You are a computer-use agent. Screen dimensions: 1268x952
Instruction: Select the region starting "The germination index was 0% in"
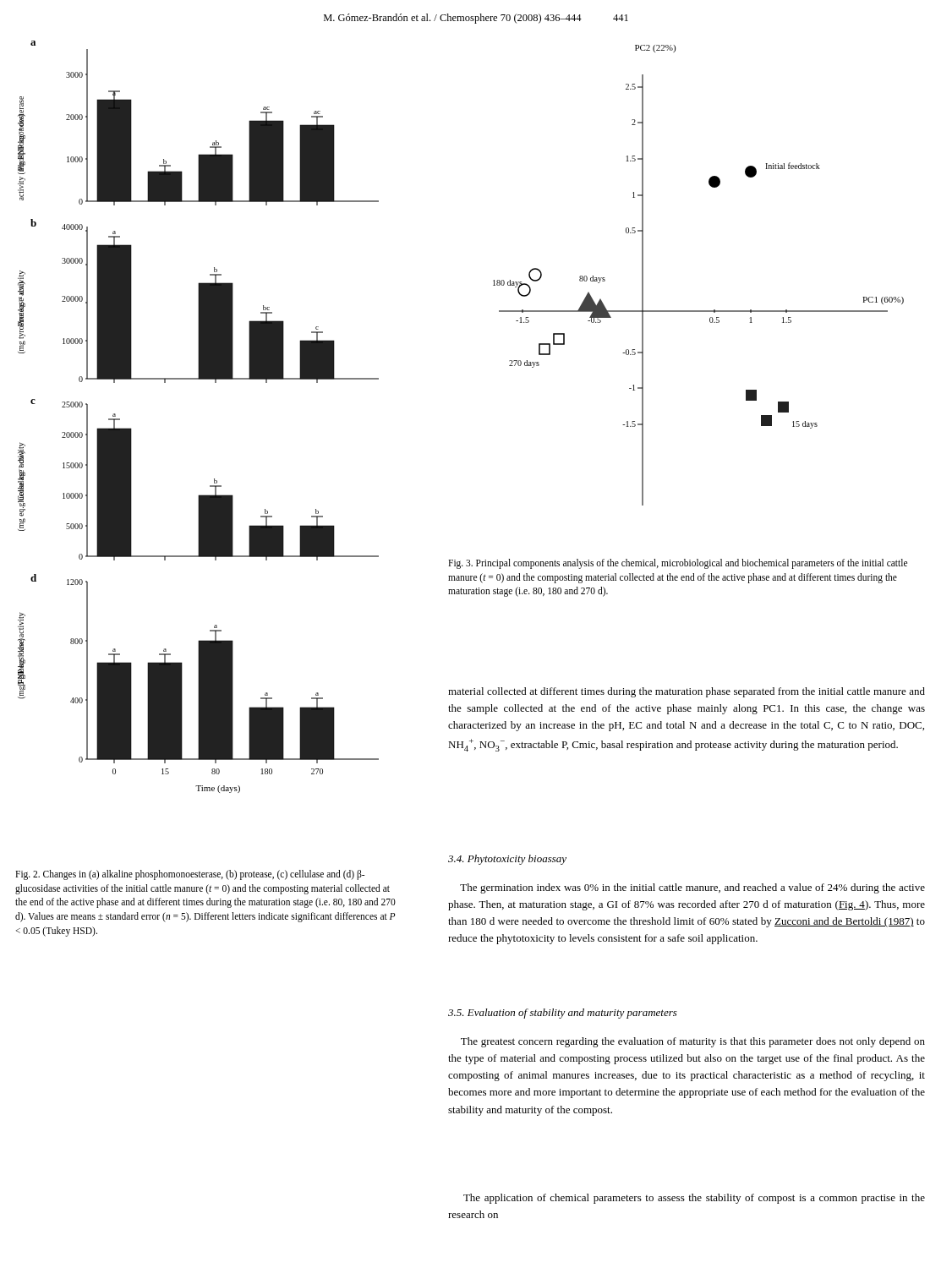pyautogui.click(x=687, y=913)
